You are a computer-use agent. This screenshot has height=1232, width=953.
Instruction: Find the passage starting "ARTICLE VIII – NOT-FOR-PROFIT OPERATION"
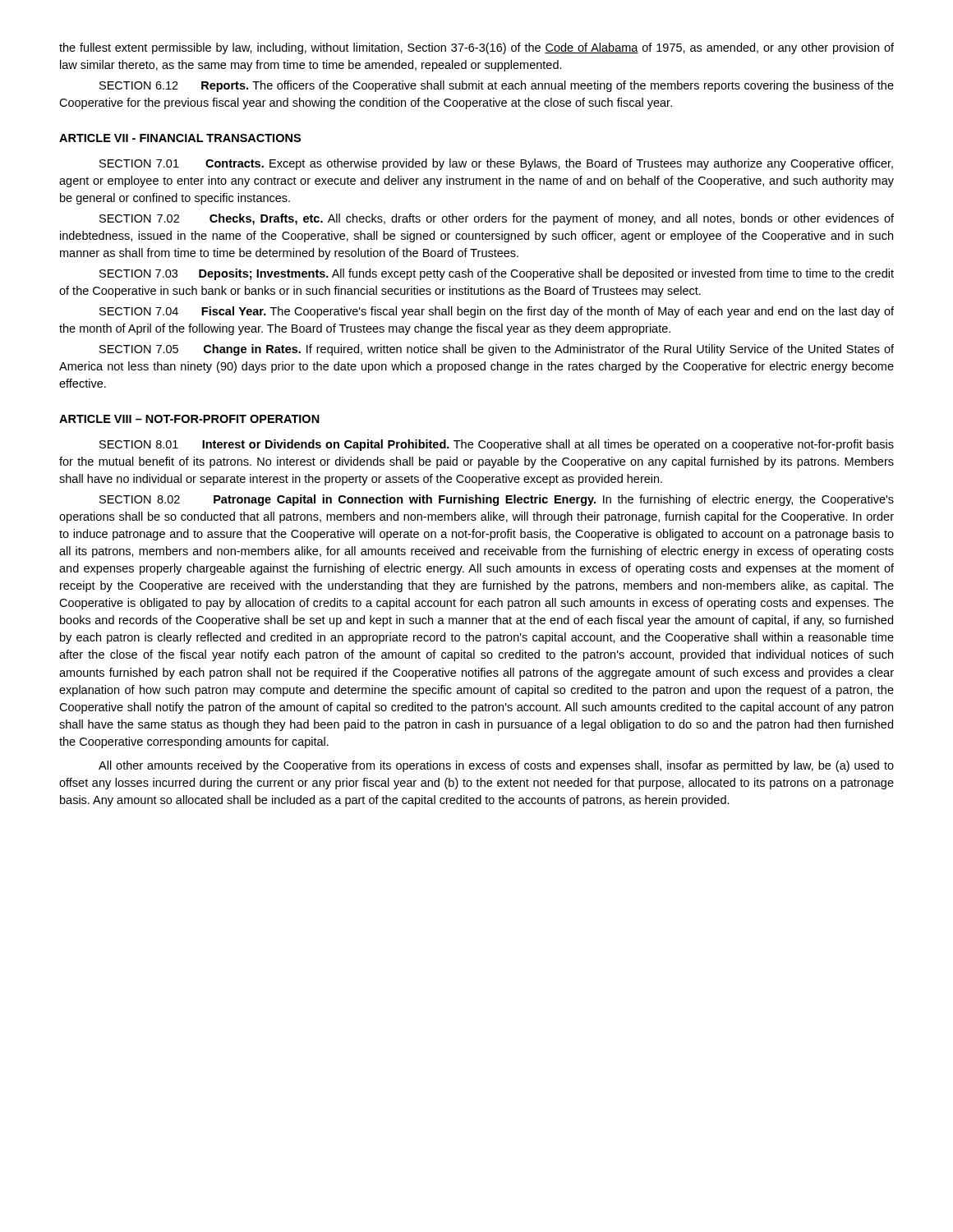point(189,419)
